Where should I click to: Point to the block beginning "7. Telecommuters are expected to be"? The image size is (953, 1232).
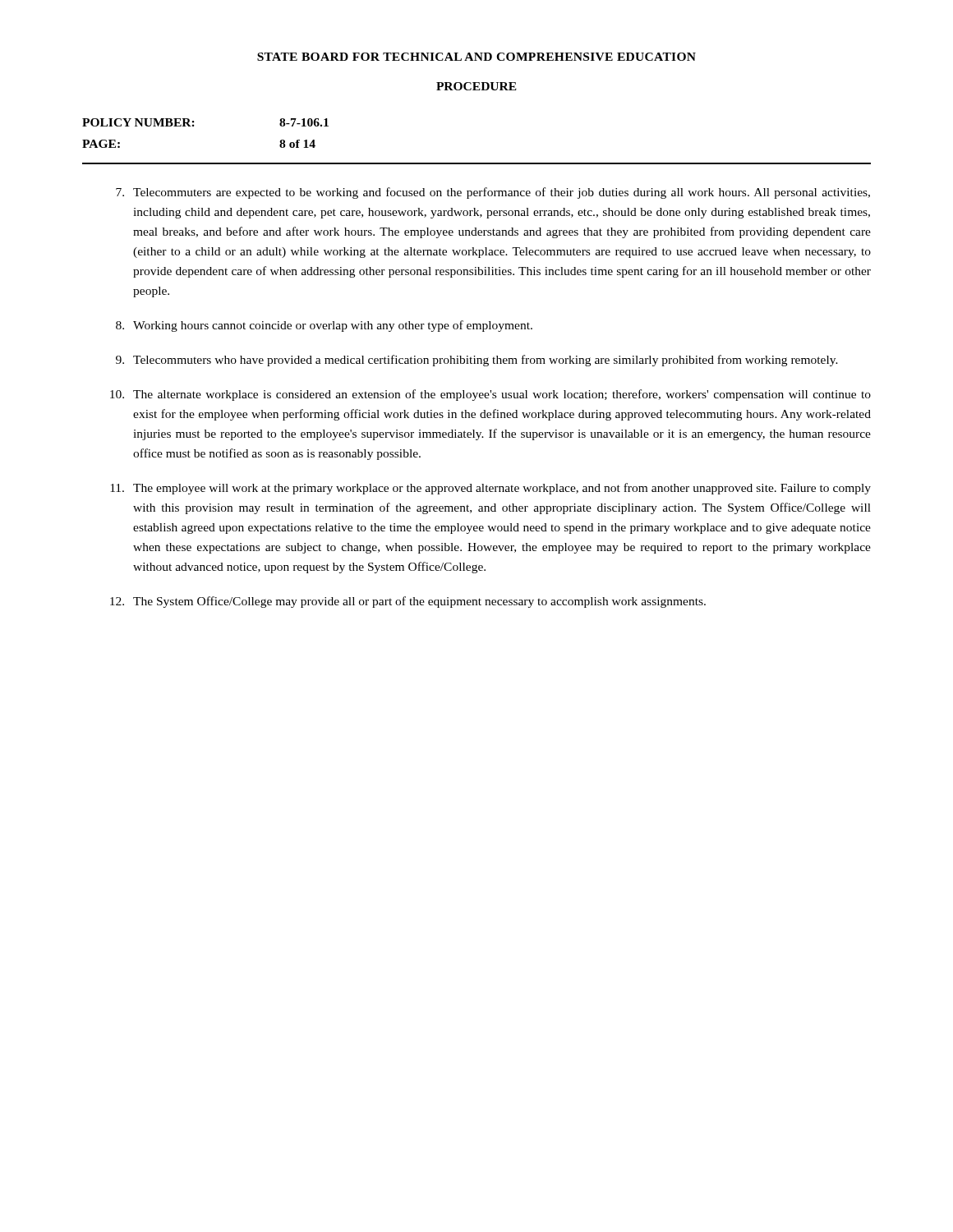click(476, 242)
